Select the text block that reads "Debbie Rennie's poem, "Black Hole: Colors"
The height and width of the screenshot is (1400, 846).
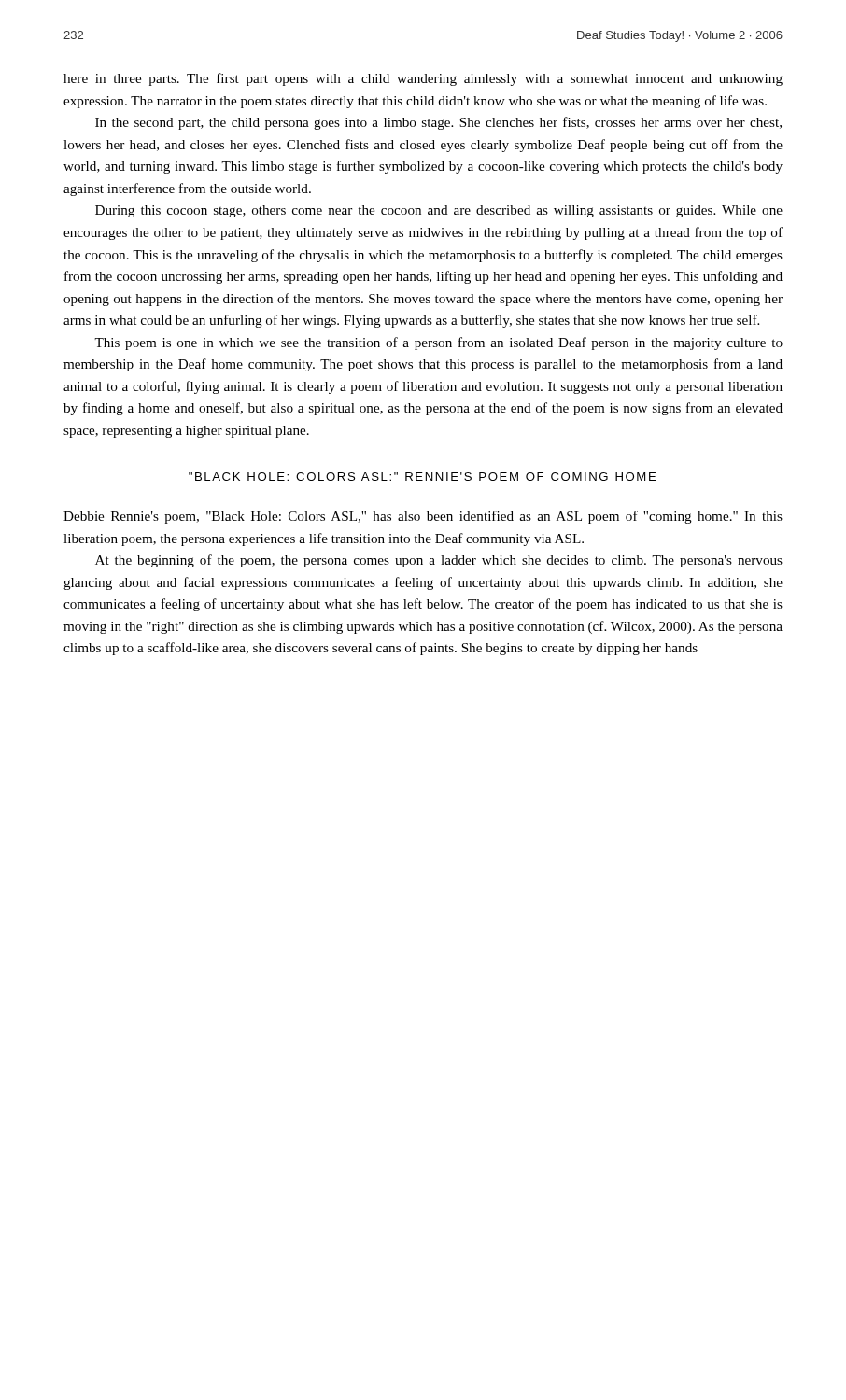pyautogui.click(x=423, y=582)
